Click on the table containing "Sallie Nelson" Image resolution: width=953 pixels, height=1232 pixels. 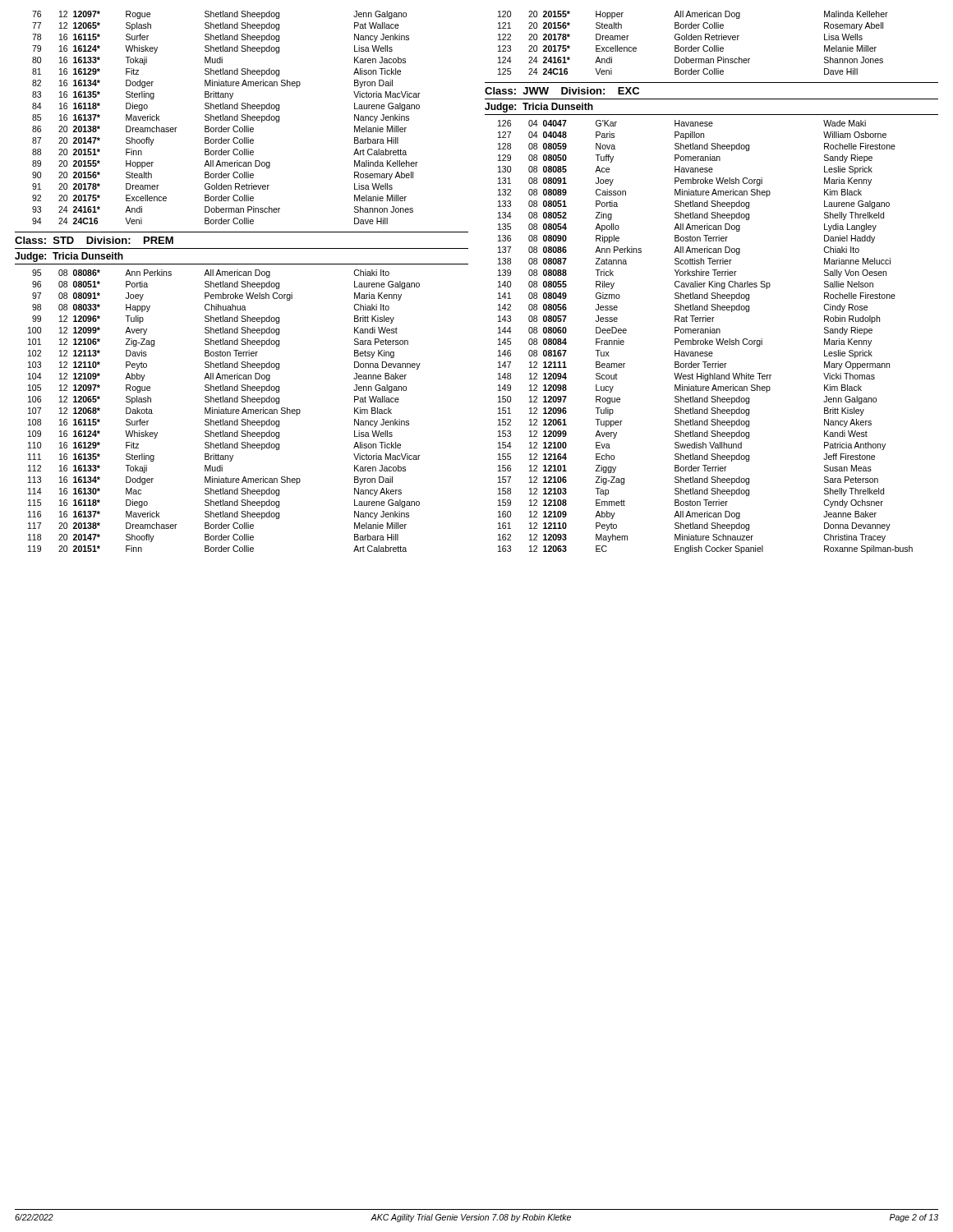(711, 336)
